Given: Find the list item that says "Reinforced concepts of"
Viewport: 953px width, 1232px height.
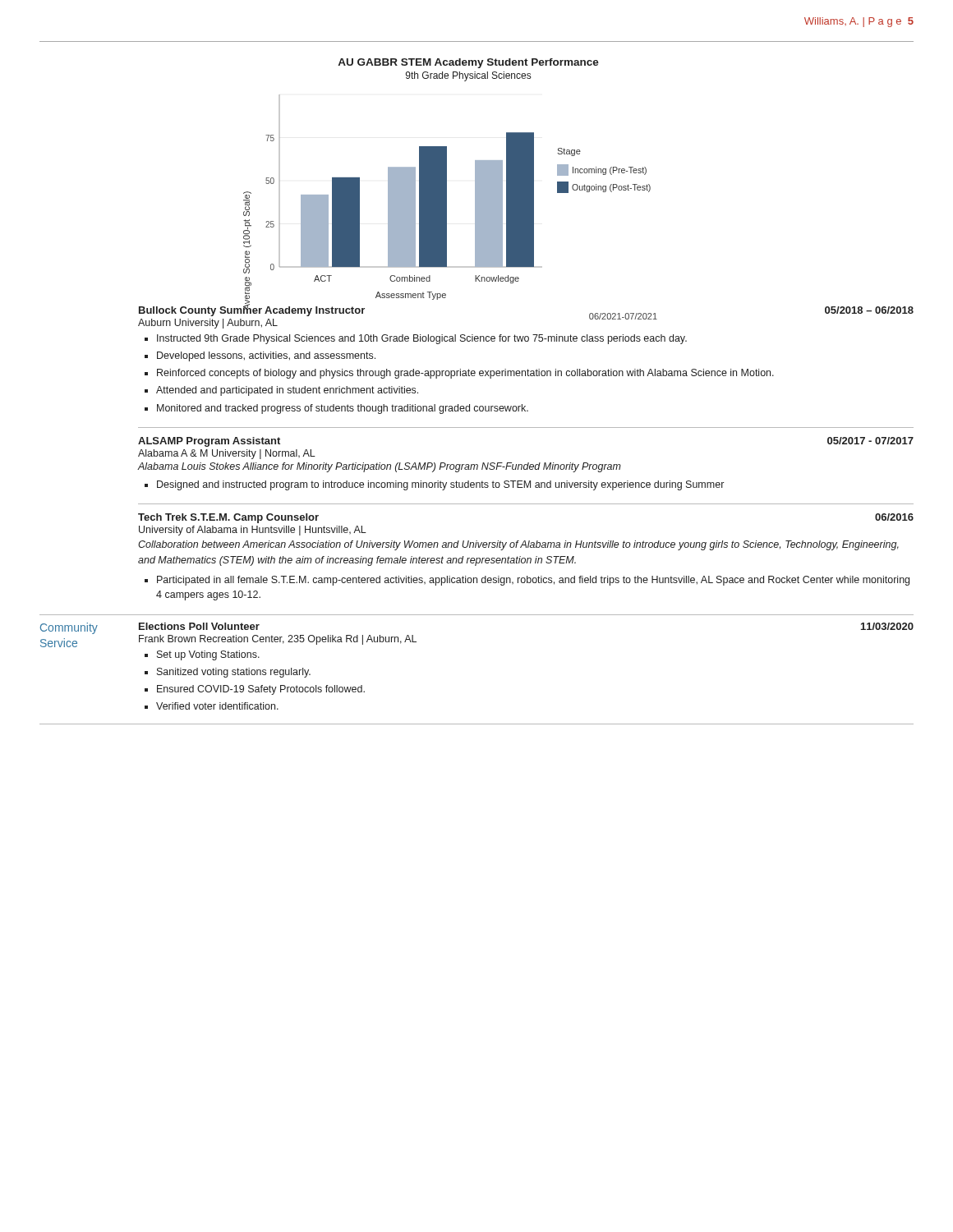Looking at the screenshot, I should coord(465,373).
